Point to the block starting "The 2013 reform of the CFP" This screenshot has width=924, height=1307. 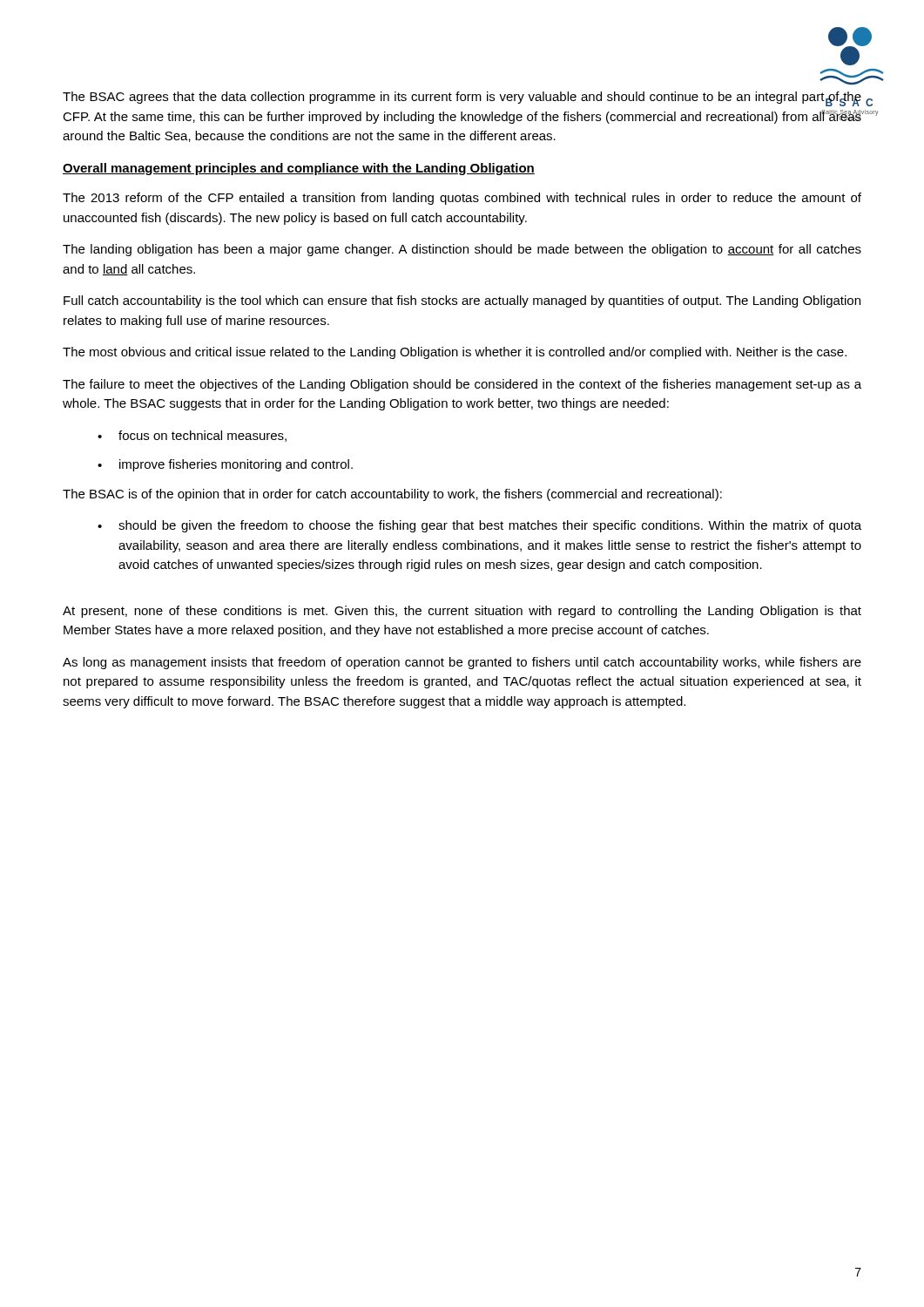[x=462, y=207]
